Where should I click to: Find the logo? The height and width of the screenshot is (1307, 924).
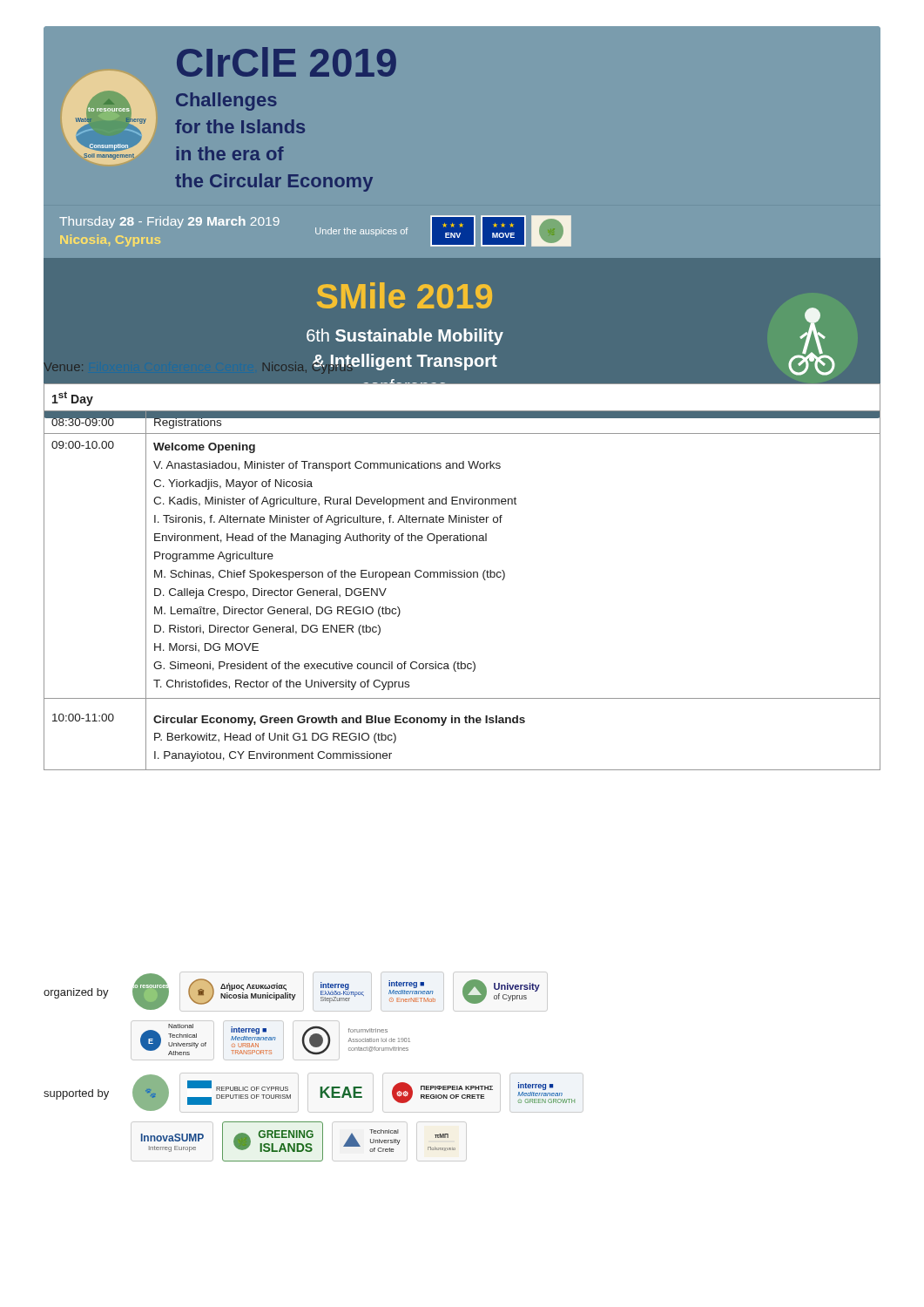pos(462,1067)
